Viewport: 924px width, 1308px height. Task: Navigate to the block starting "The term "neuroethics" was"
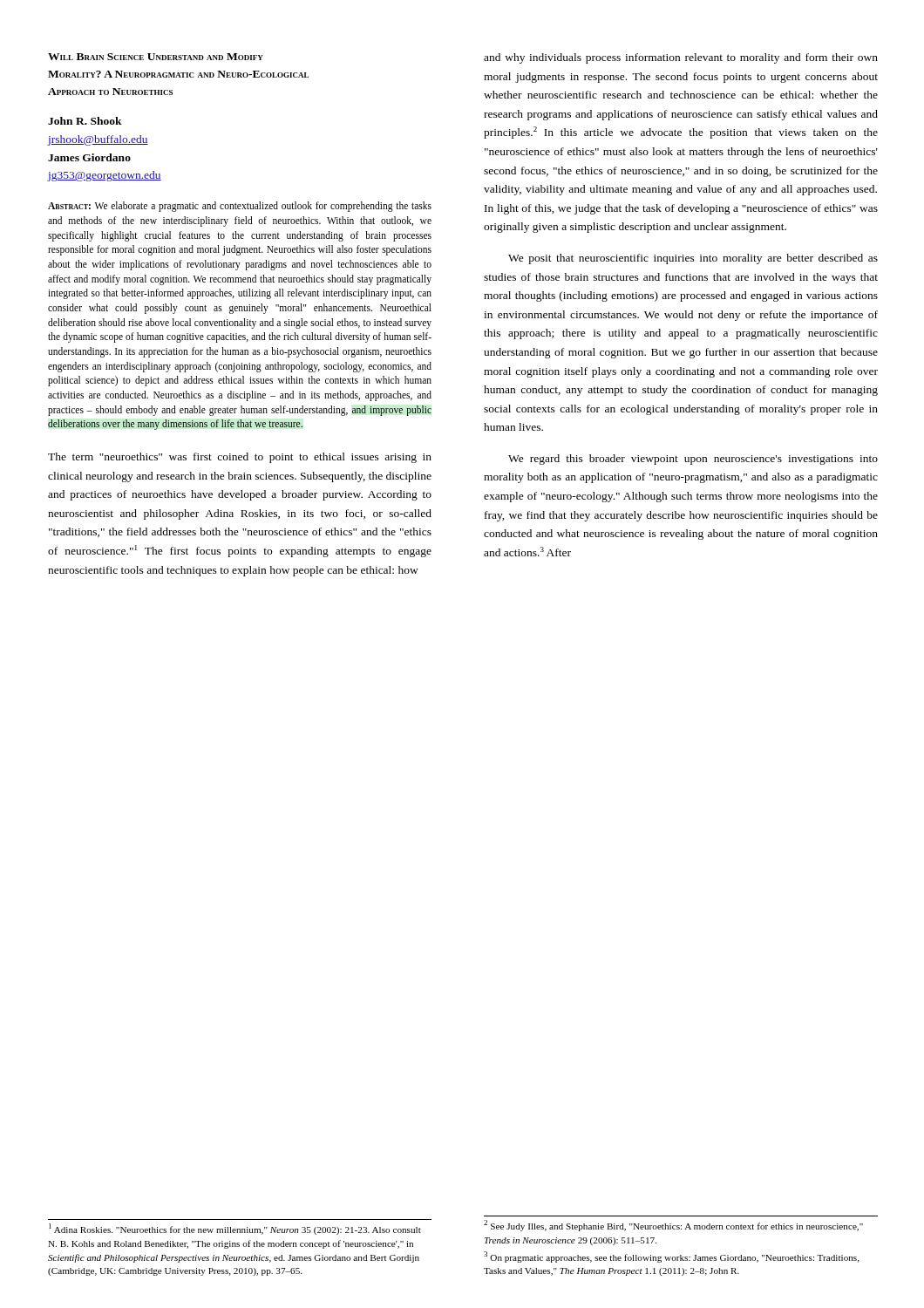240,513
